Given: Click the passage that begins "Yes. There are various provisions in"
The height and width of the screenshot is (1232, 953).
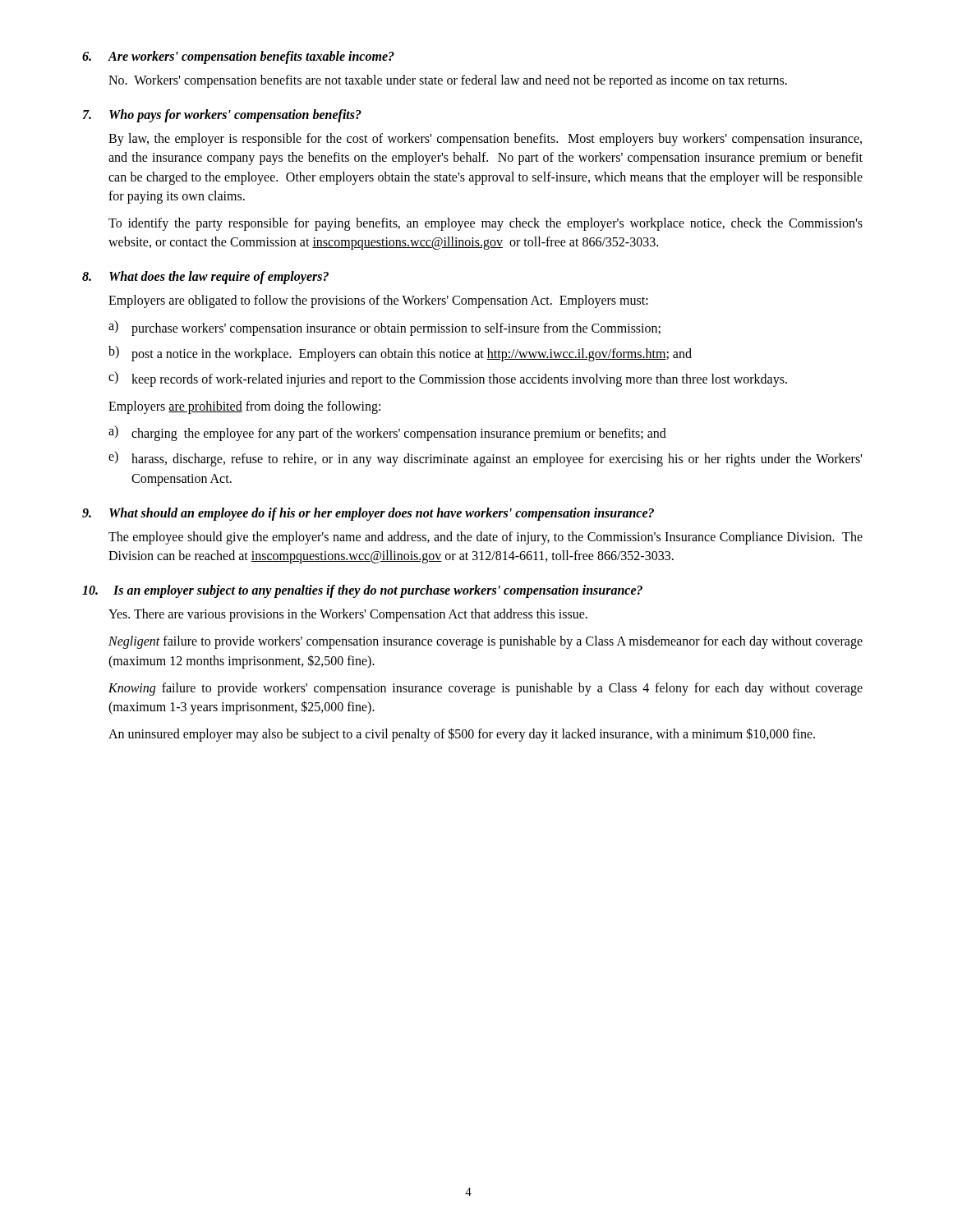Looking at the screenshot, I should (x=348, y=614).
